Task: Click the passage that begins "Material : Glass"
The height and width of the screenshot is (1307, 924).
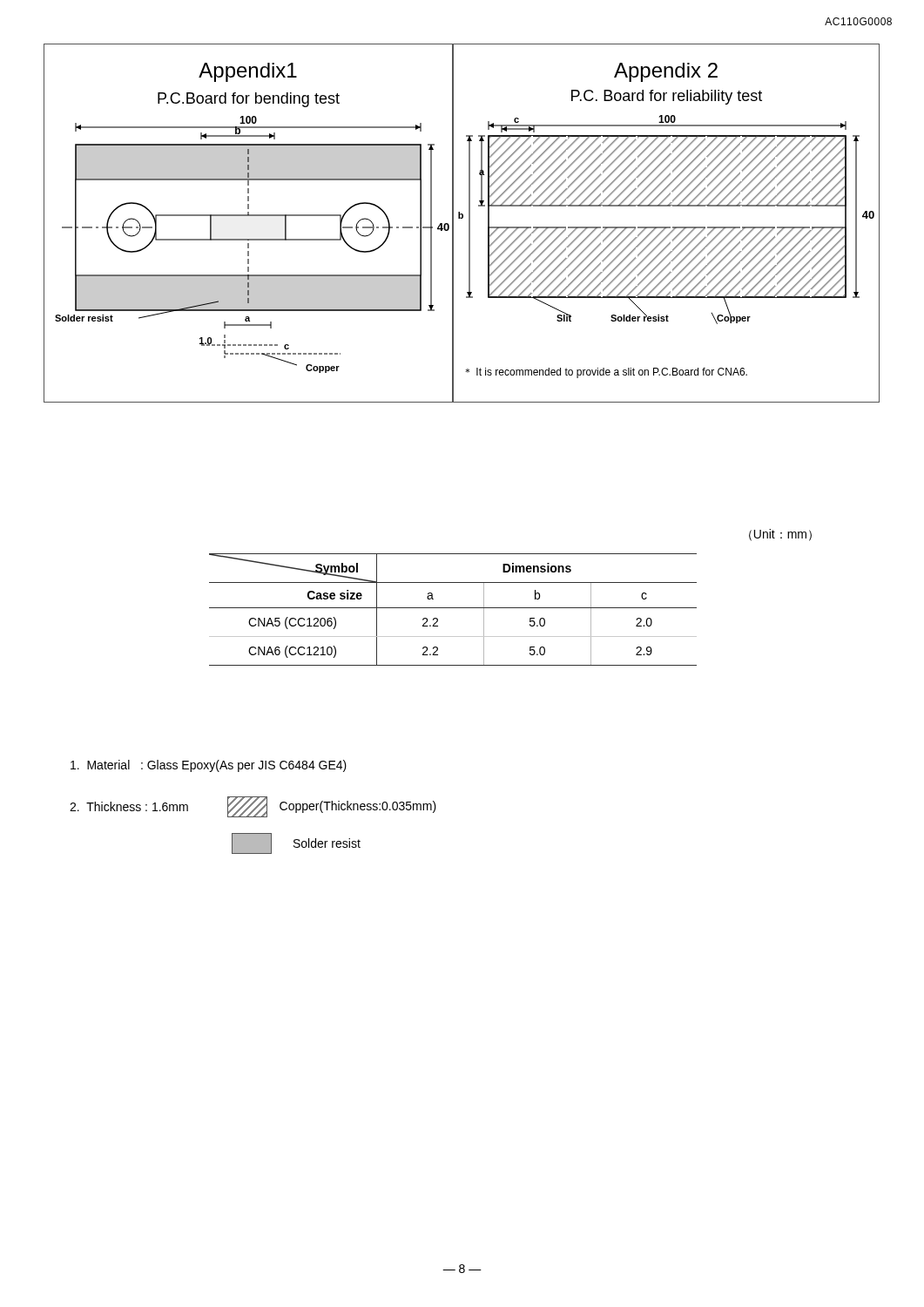Action: [x=208, y=765]
